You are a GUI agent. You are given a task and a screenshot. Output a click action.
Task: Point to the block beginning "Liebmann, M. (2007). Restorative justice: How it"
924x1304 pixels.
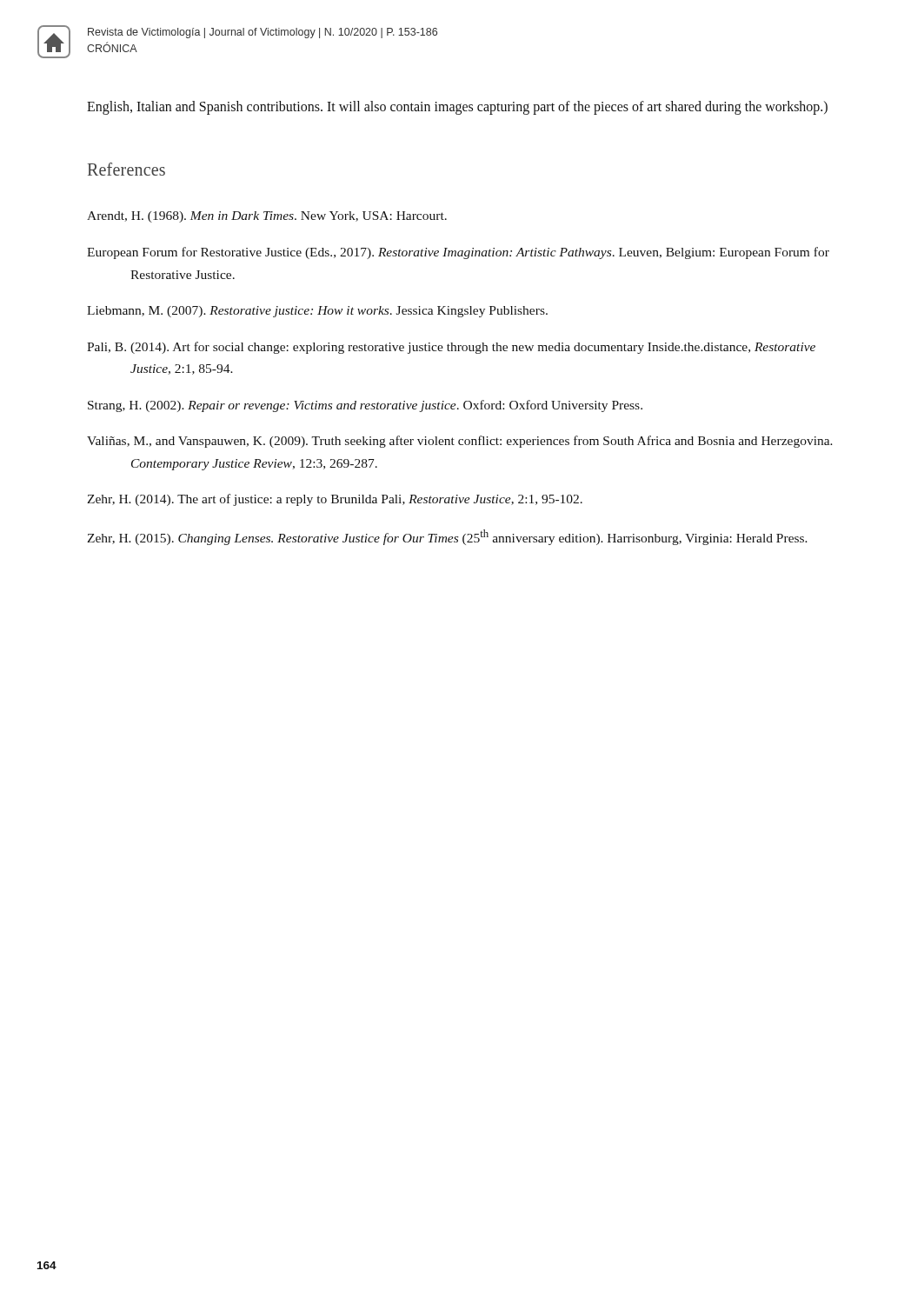(318, 310)
